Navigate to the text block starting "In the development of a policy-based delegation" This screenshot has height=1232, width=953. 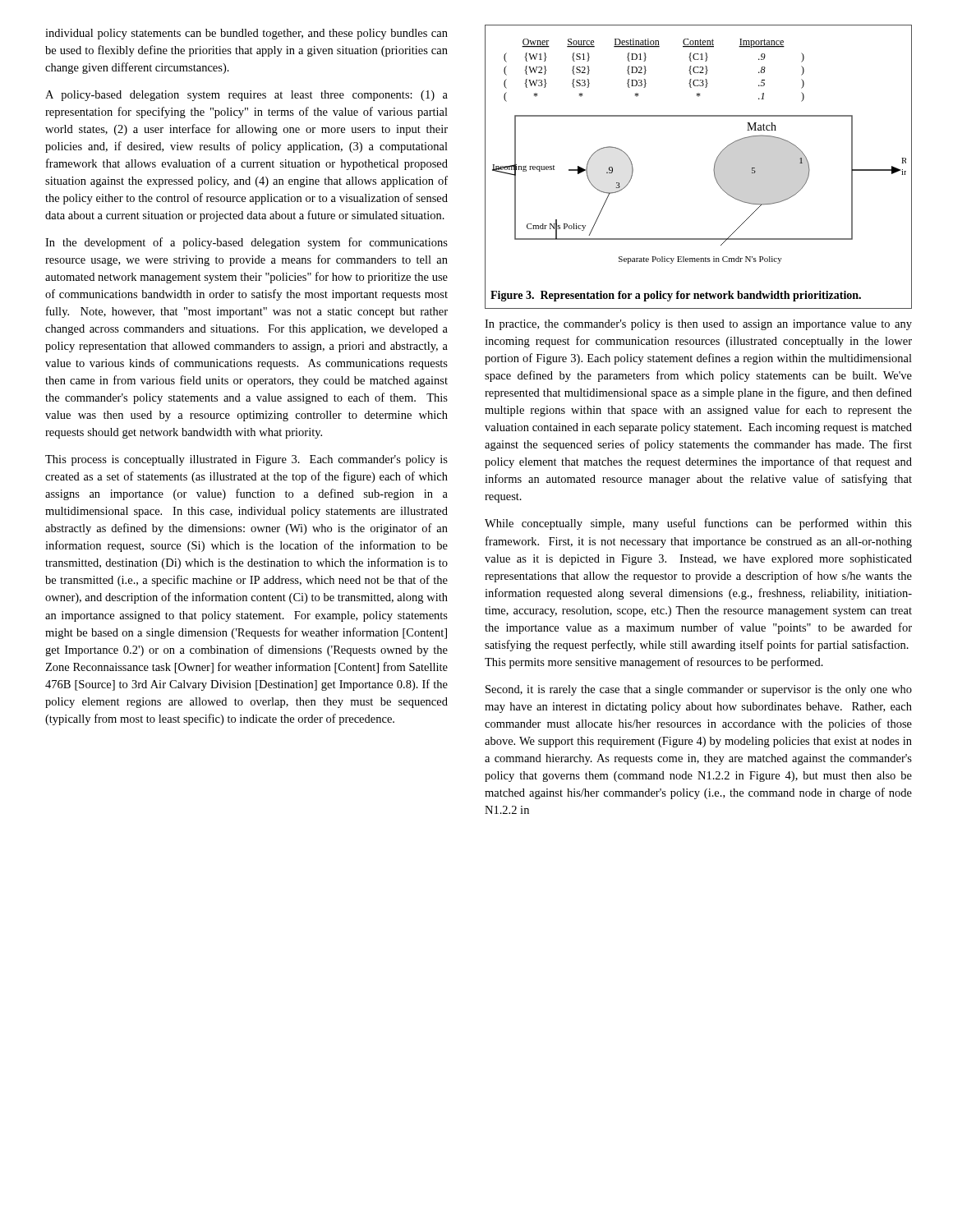(x=246, y=337)
